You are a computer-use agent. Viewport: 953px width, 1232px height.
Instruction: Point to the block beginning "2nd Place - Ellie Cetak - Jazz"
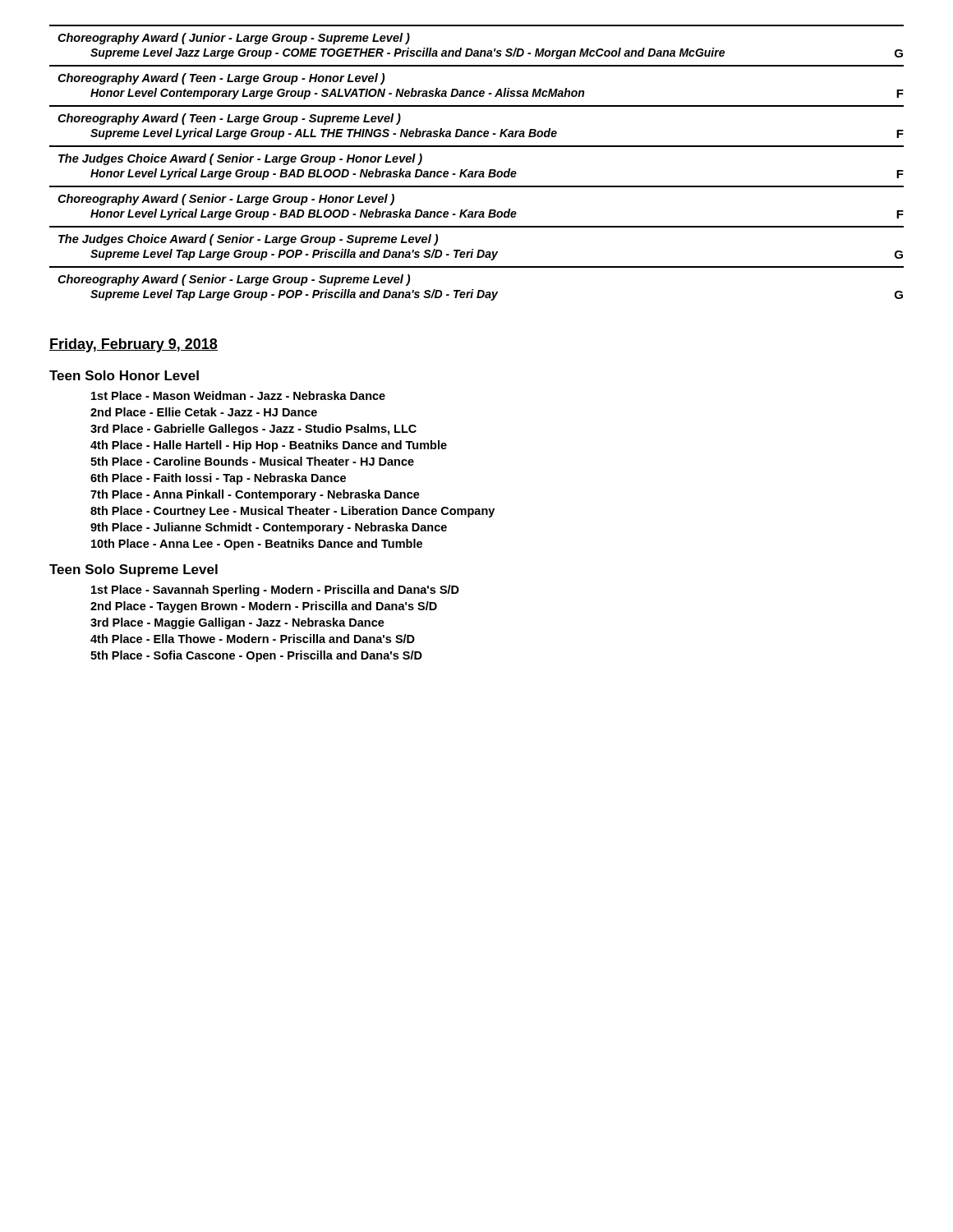[x=204, y=412]
